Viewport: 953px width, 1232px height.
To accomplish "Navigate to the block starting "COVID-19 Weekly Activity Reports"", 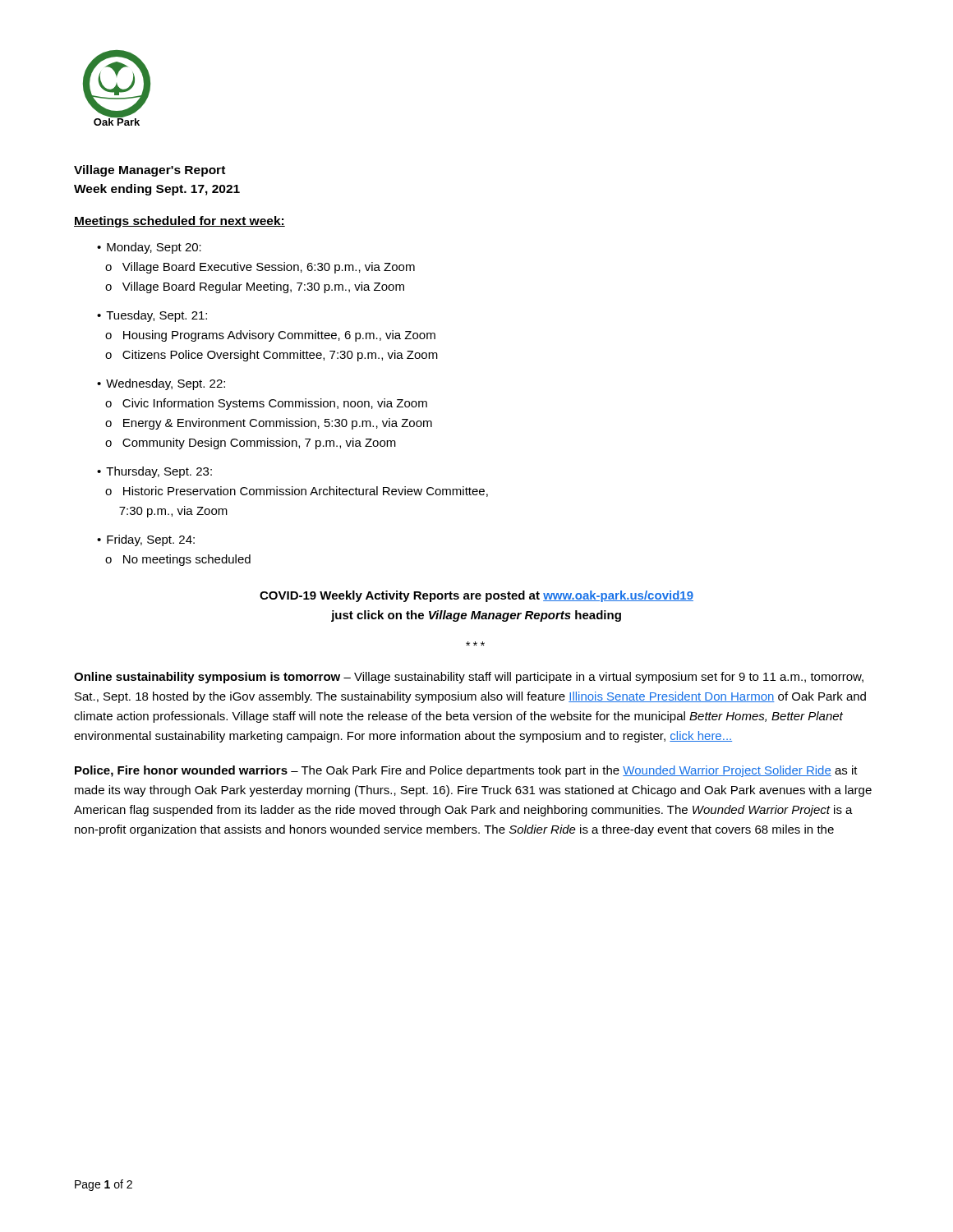I will tap(476, 604).
